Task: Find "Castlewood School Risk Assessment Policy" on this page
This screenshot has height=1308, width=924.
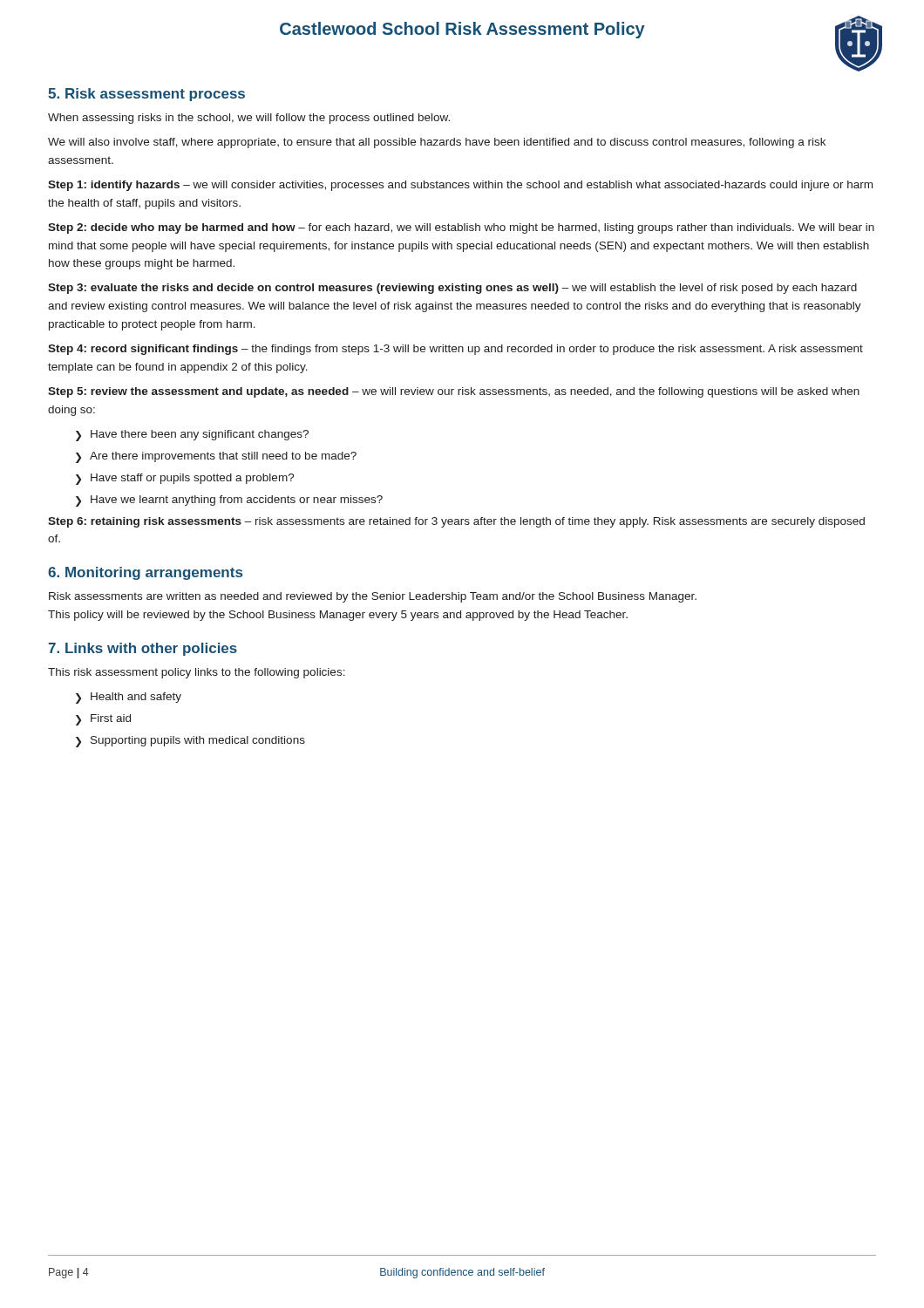Action: pyautogui.click(x=462, y=29)
